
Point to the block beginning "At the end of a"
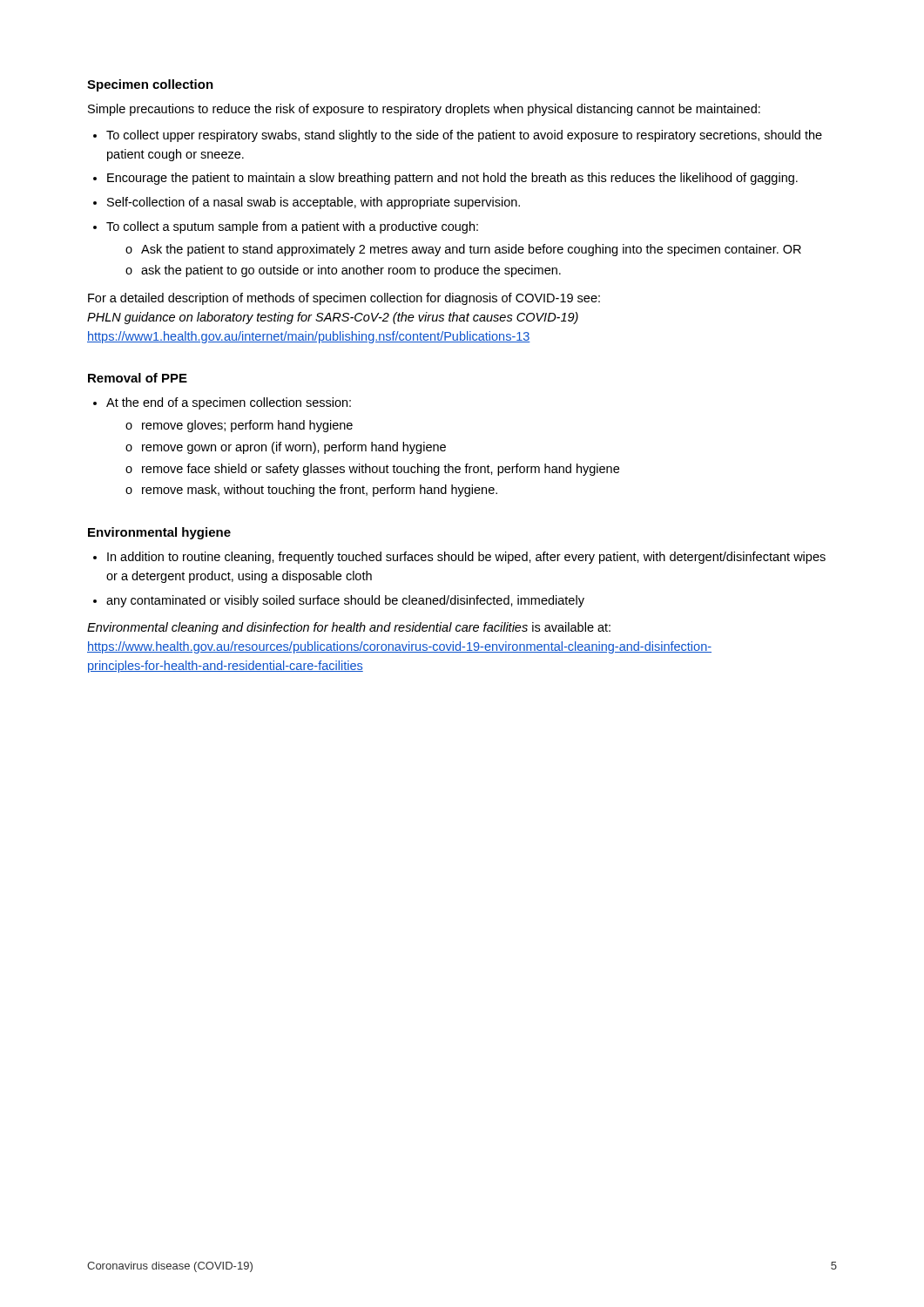pos(229,403)
